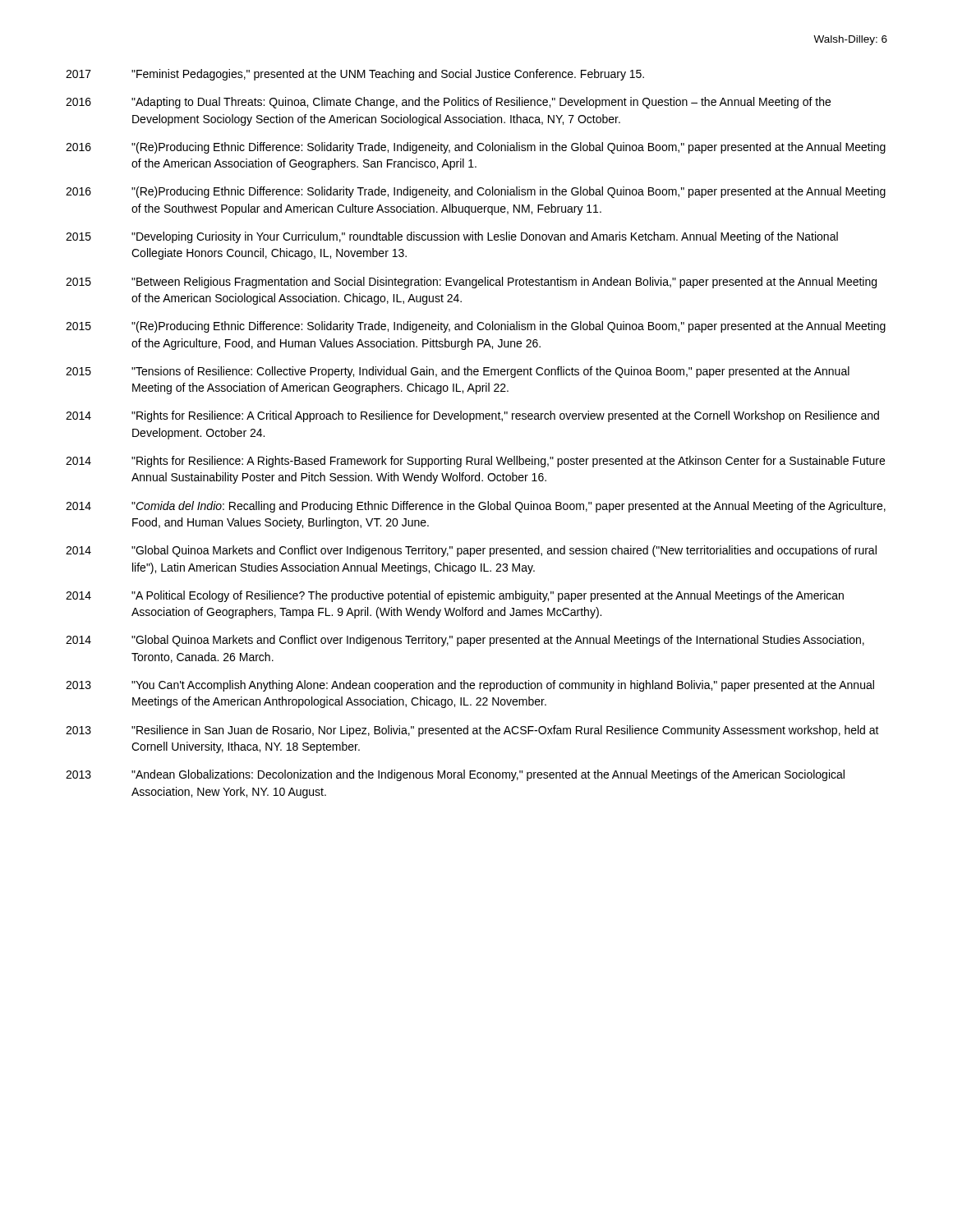This screenshot has width=953, height=1232.
Task: Point to the passage starting "2013 "You Can't"
Action: [x=476, y=693]
